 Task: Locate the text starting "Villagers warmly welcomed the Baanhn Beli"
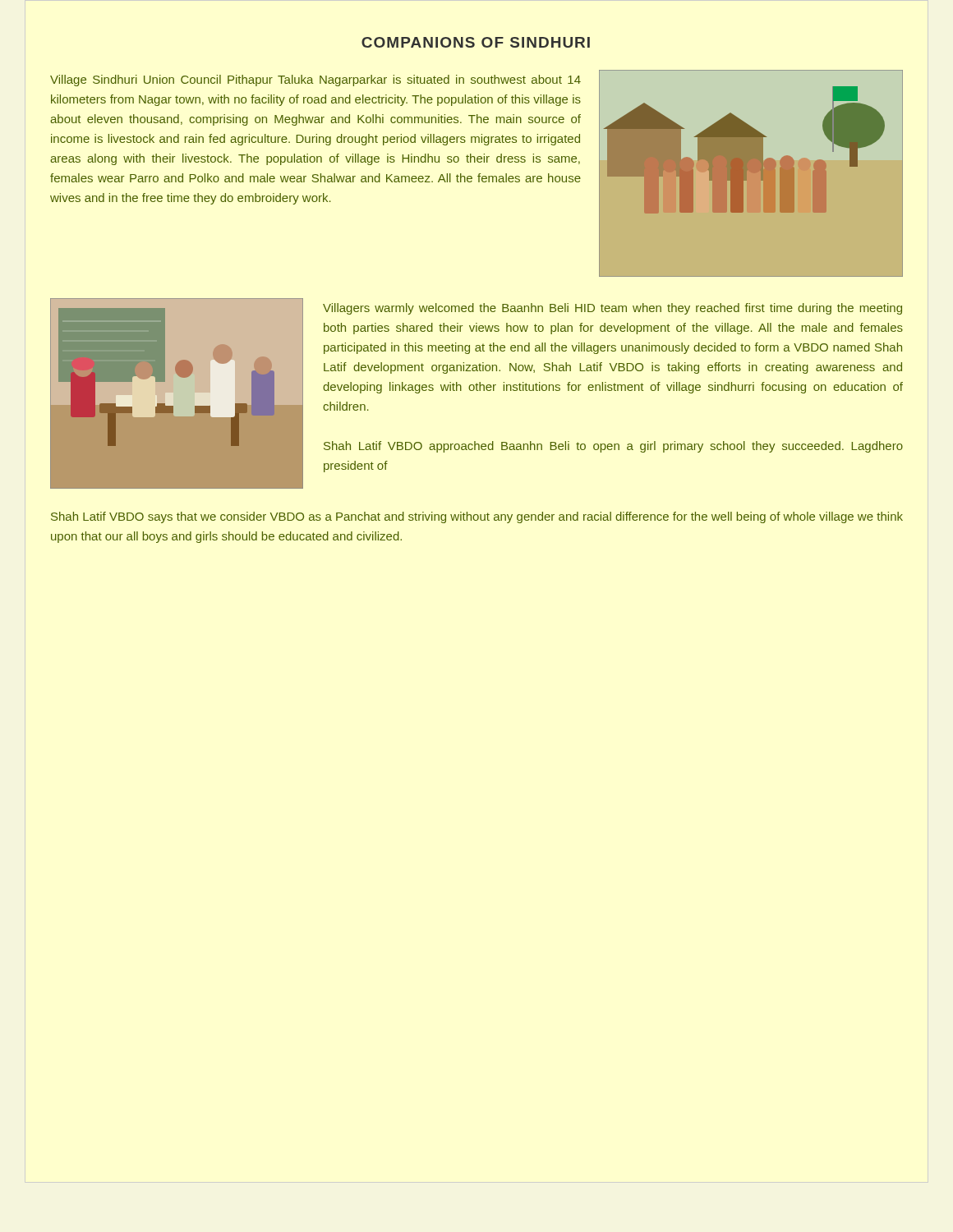(613, 386)
